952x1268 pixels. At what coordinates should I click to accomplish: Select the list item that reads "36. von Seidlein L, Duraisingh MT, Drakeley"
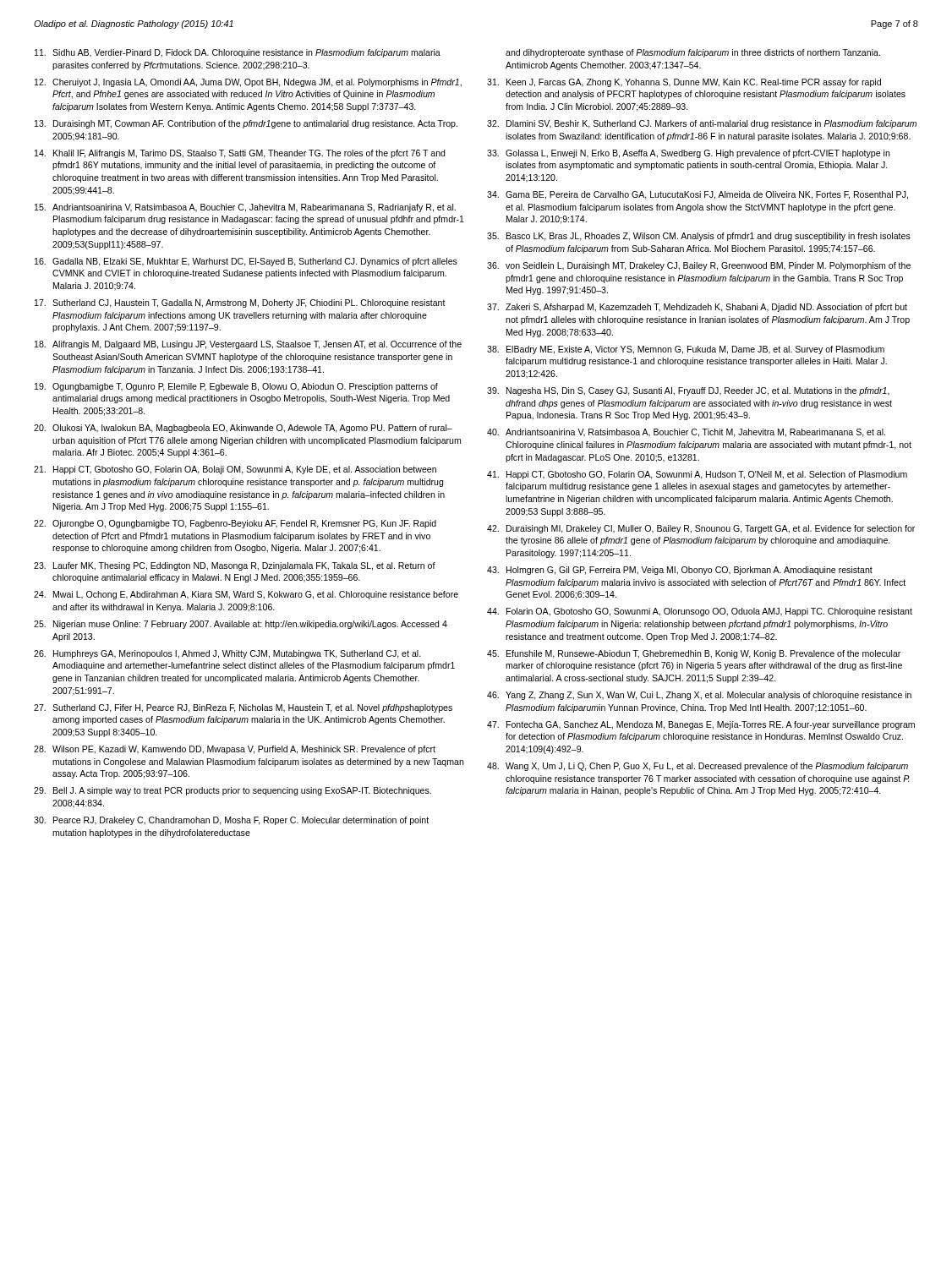pos(703,278)
